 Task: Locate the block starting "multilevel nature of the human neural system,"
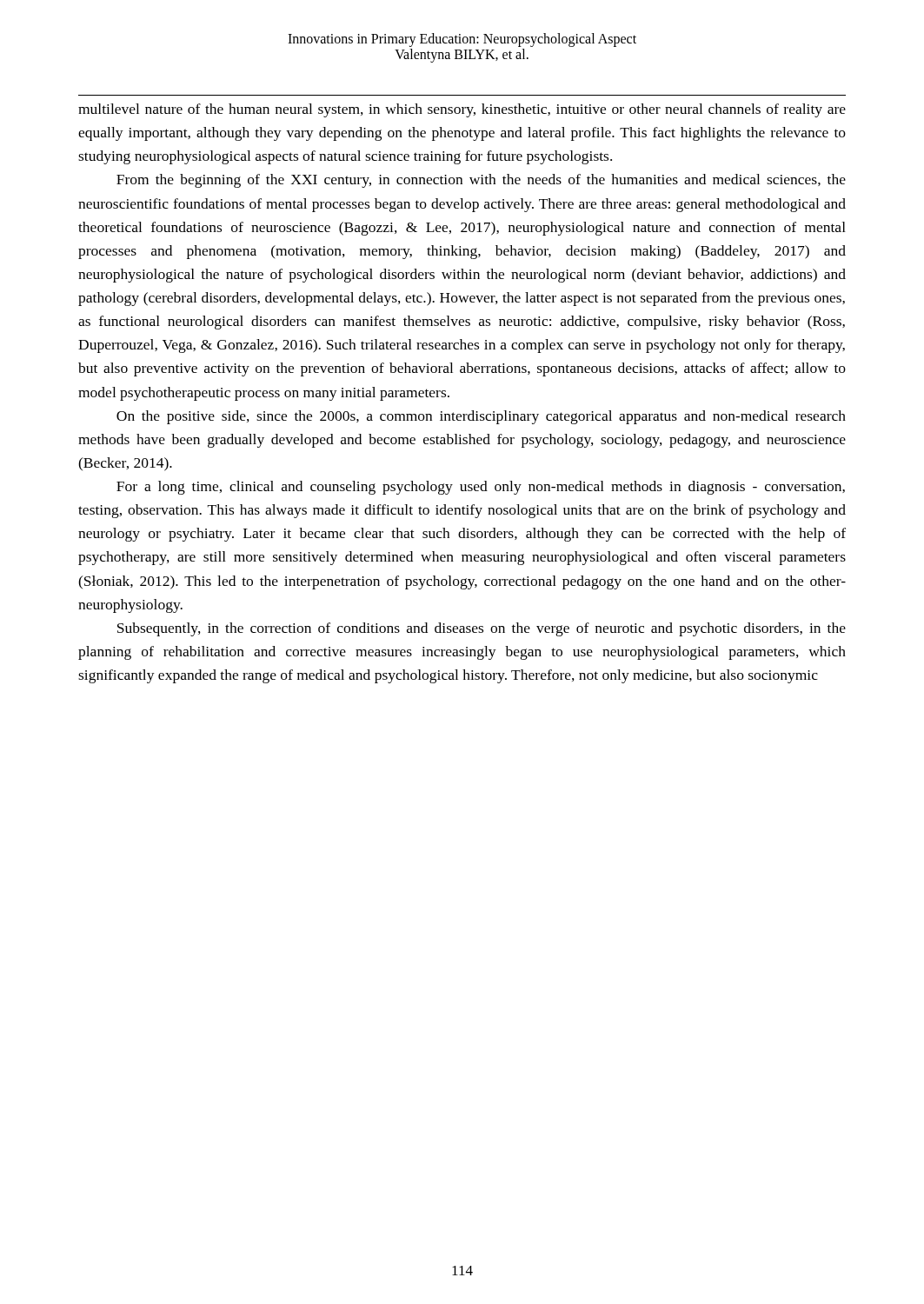click(462, 110)
